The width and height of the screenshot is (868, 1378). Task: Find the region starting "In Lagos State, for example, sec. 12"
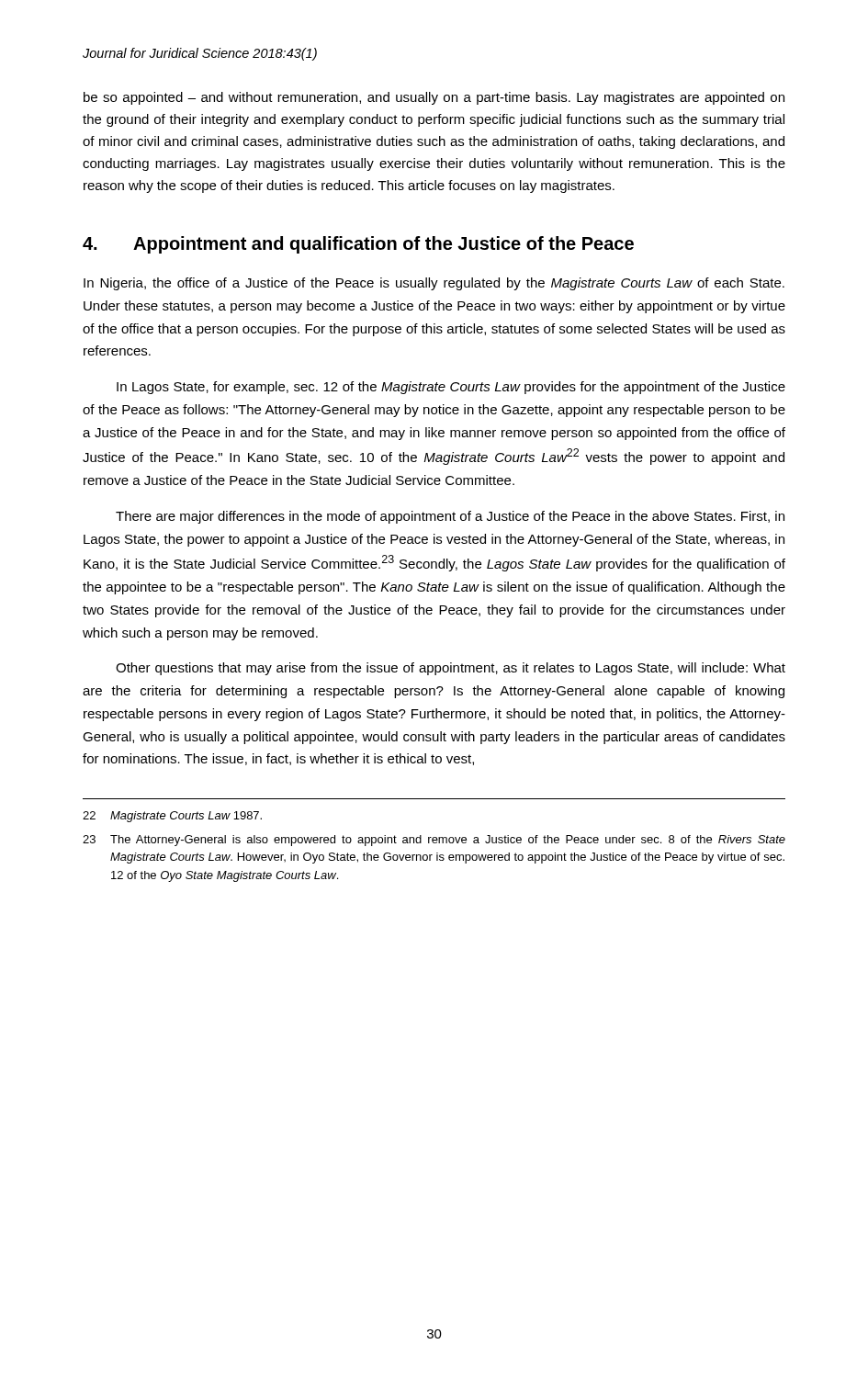(x=434, y=433)
